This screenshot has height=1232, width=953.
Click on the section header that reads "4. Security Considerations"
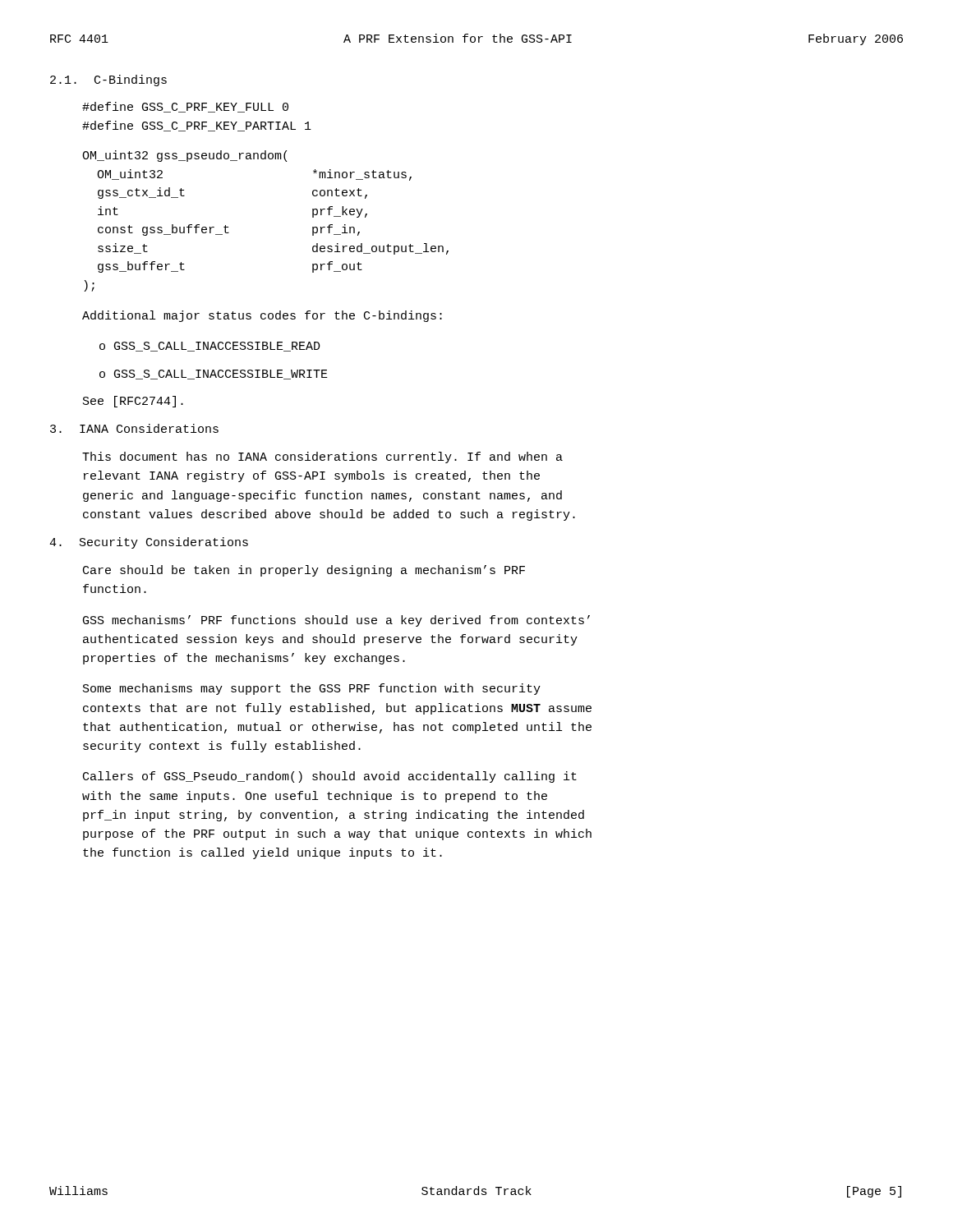coord(149,543)
